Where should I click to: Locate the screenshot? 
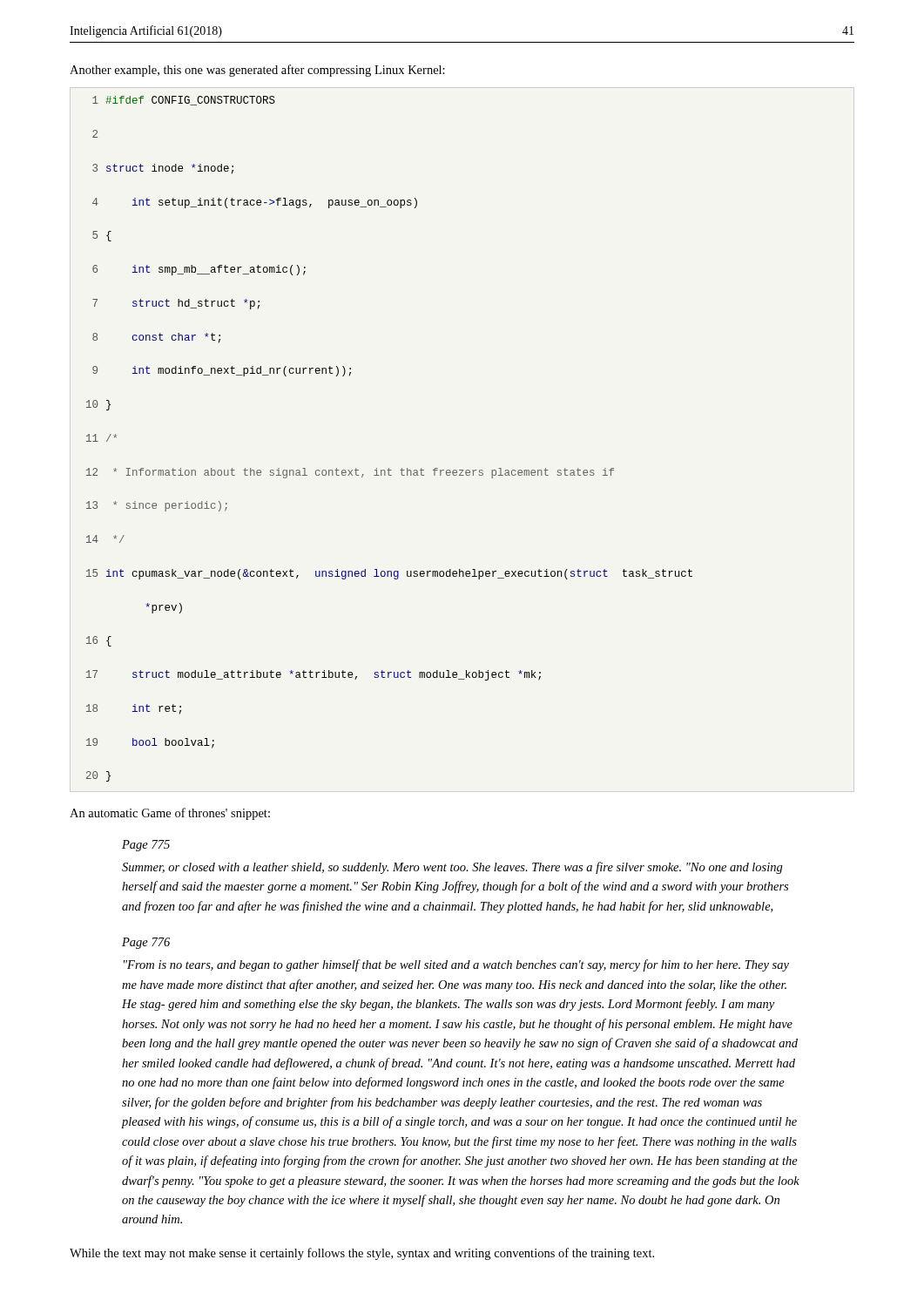pyautogui.click(x=462, y=440)
